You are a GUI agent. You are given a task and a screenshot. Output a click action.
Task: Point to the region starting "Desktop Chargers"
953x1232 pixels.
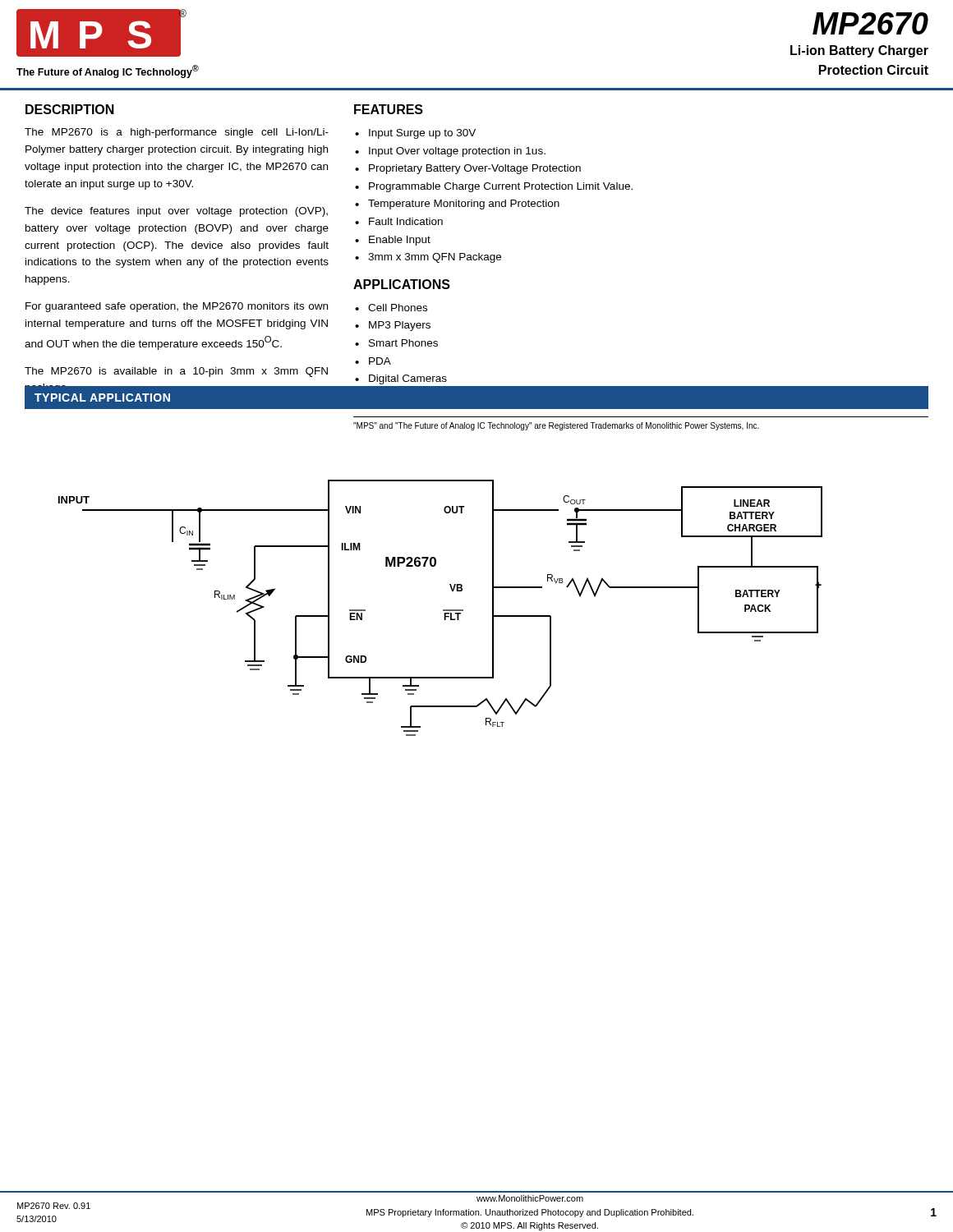coord(413,396)
